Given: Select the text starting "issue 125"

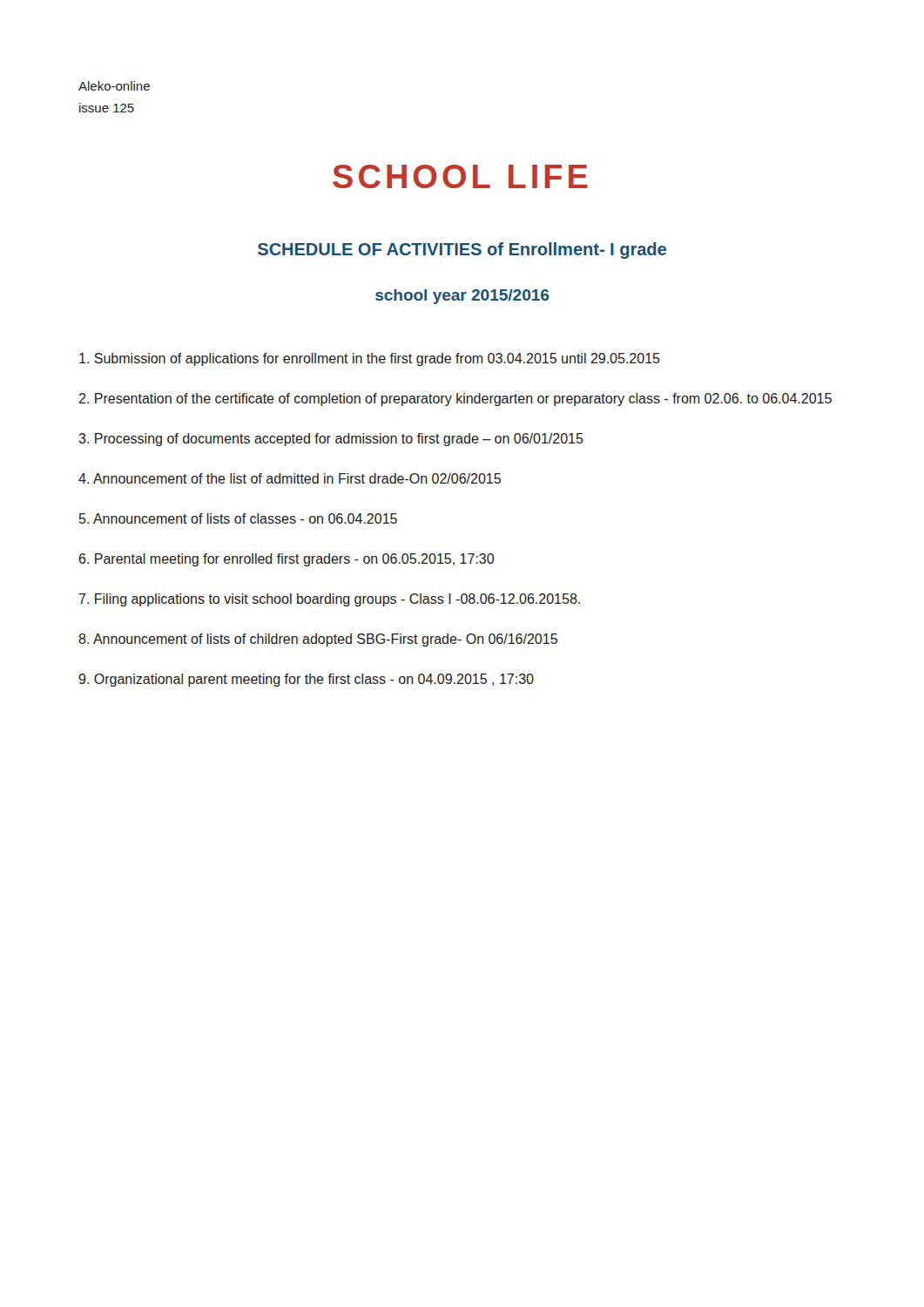Looking at the screenshot, I should tap(106, 108).
